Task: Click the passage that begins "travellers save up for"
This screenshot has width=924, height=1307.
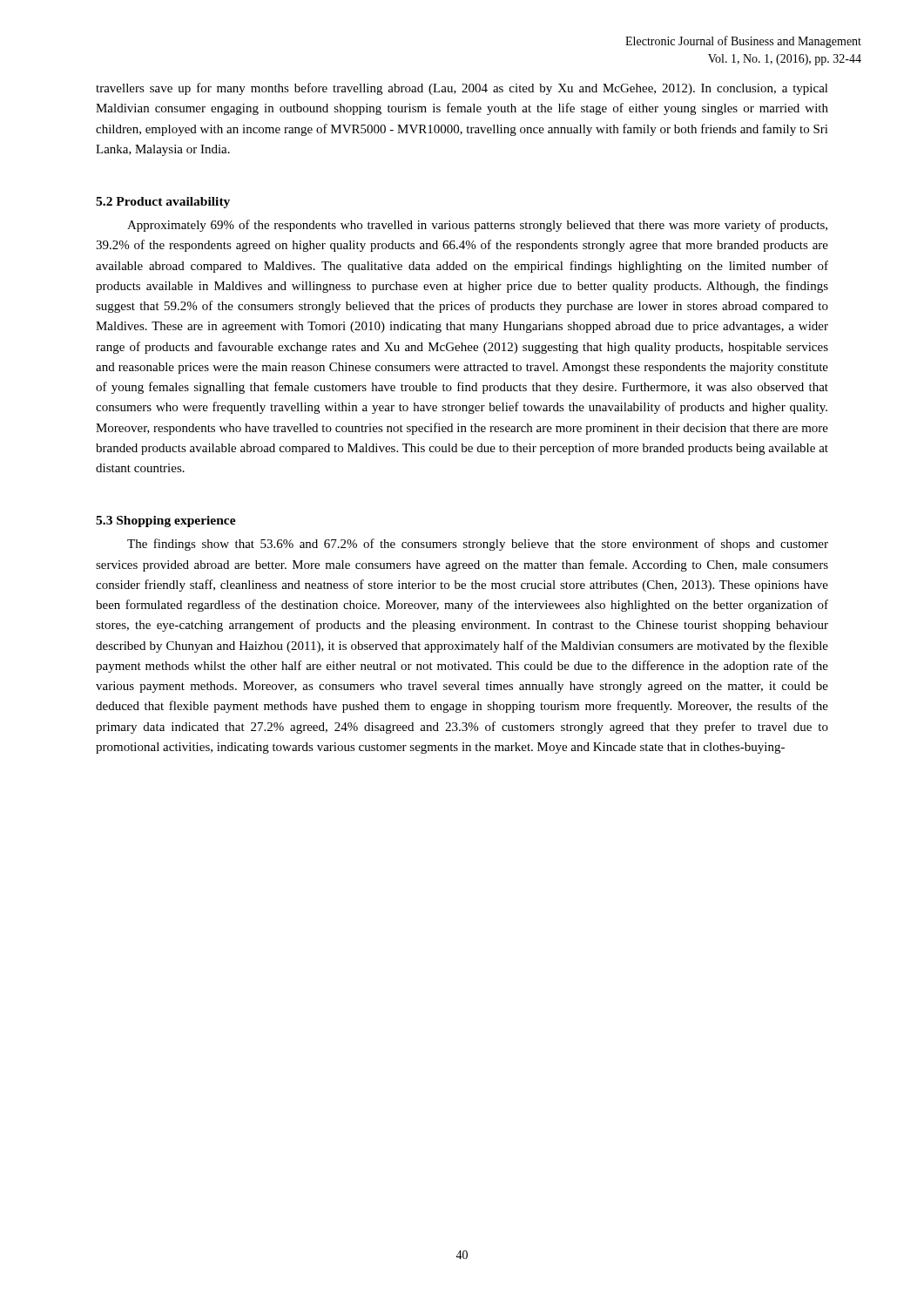Action: coord(462,118)
